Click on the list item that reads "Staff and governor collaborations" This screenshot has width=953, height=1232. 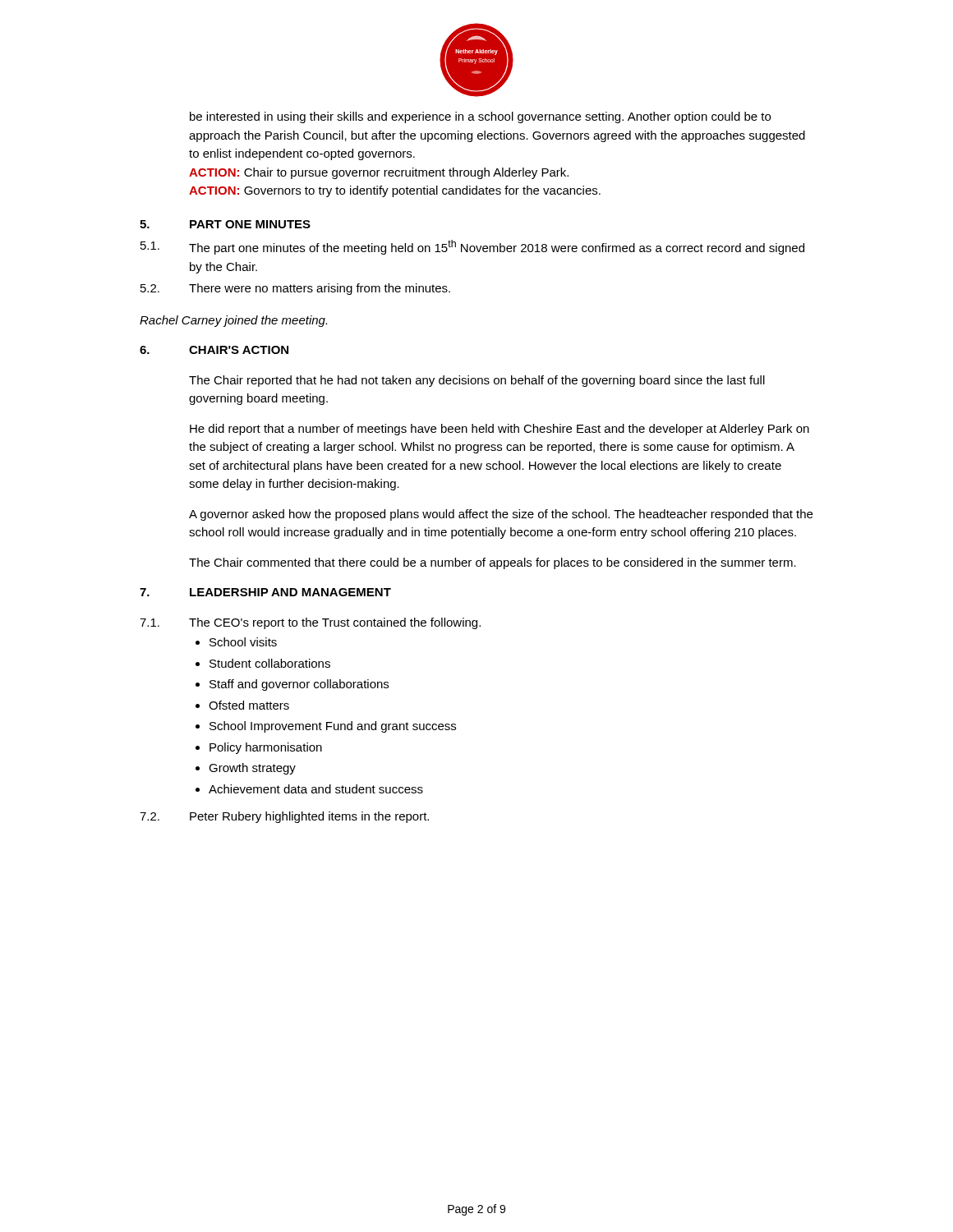pyautogui.click(x=299, y=684)
